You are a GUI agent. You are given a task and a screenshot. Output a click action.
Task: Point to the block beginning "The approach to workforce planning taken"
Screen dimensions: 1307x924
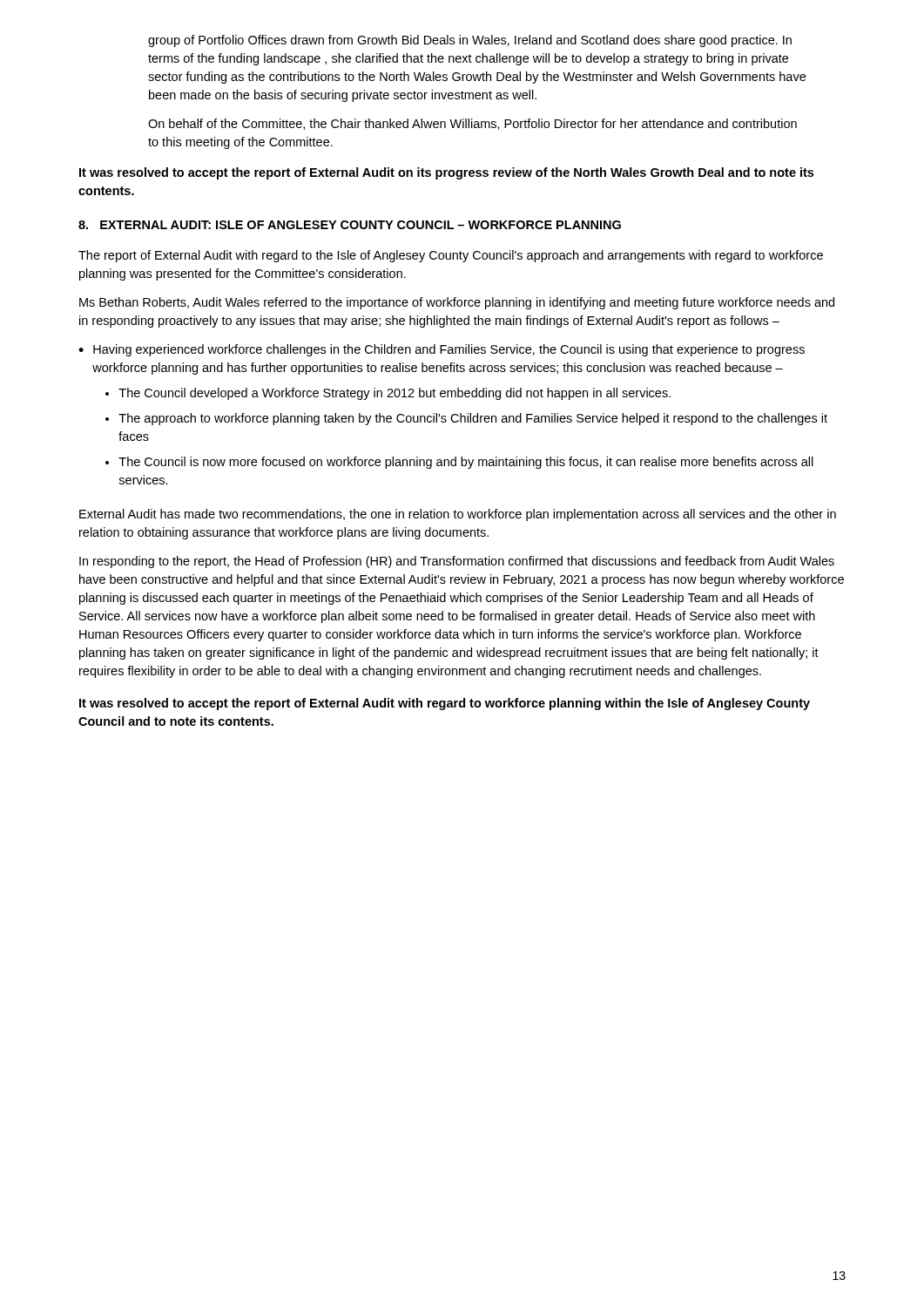473,428
